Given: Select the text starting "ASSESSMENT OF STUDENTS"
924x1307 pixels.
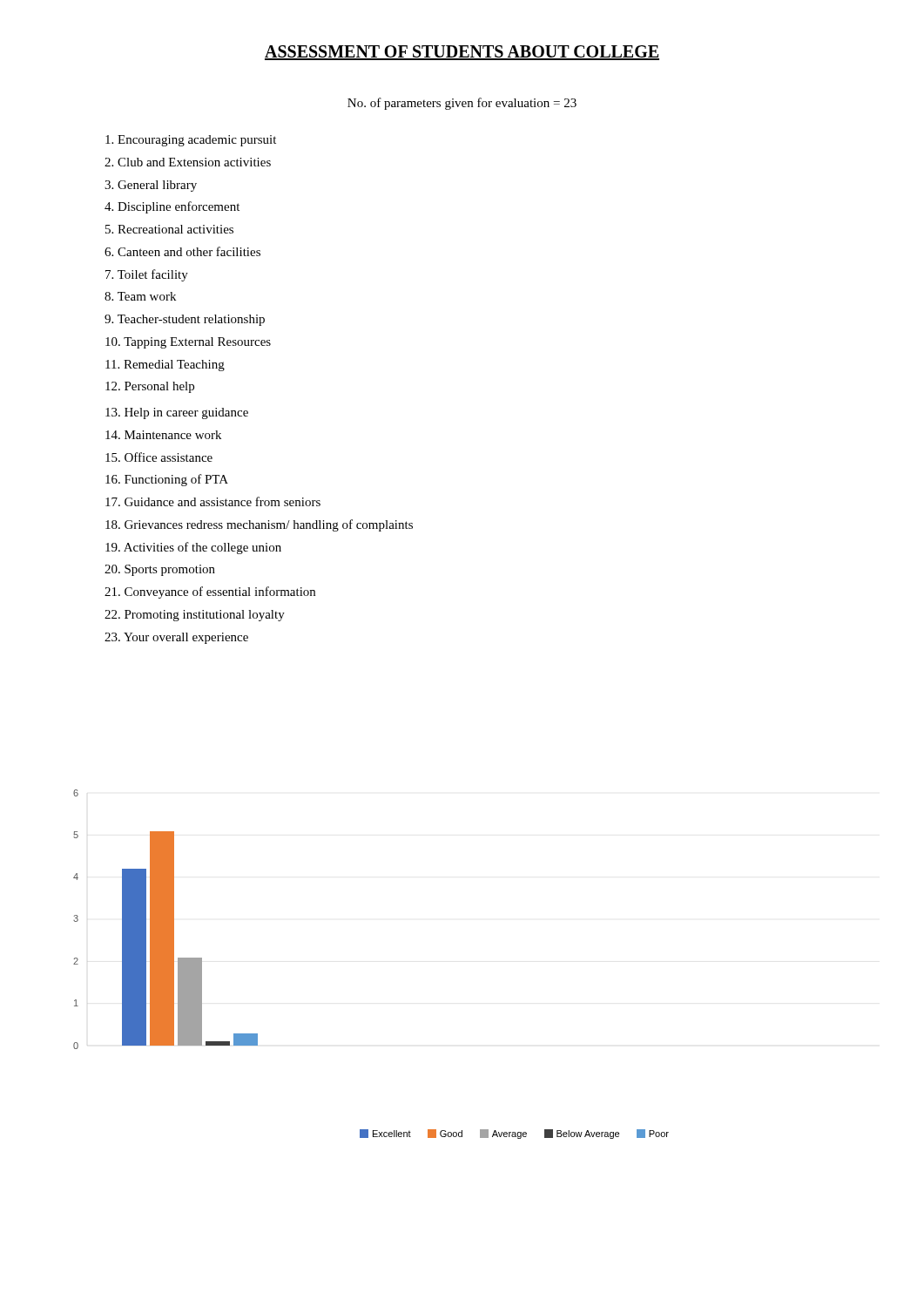Looking at the screenshot, I should (462, 51).
